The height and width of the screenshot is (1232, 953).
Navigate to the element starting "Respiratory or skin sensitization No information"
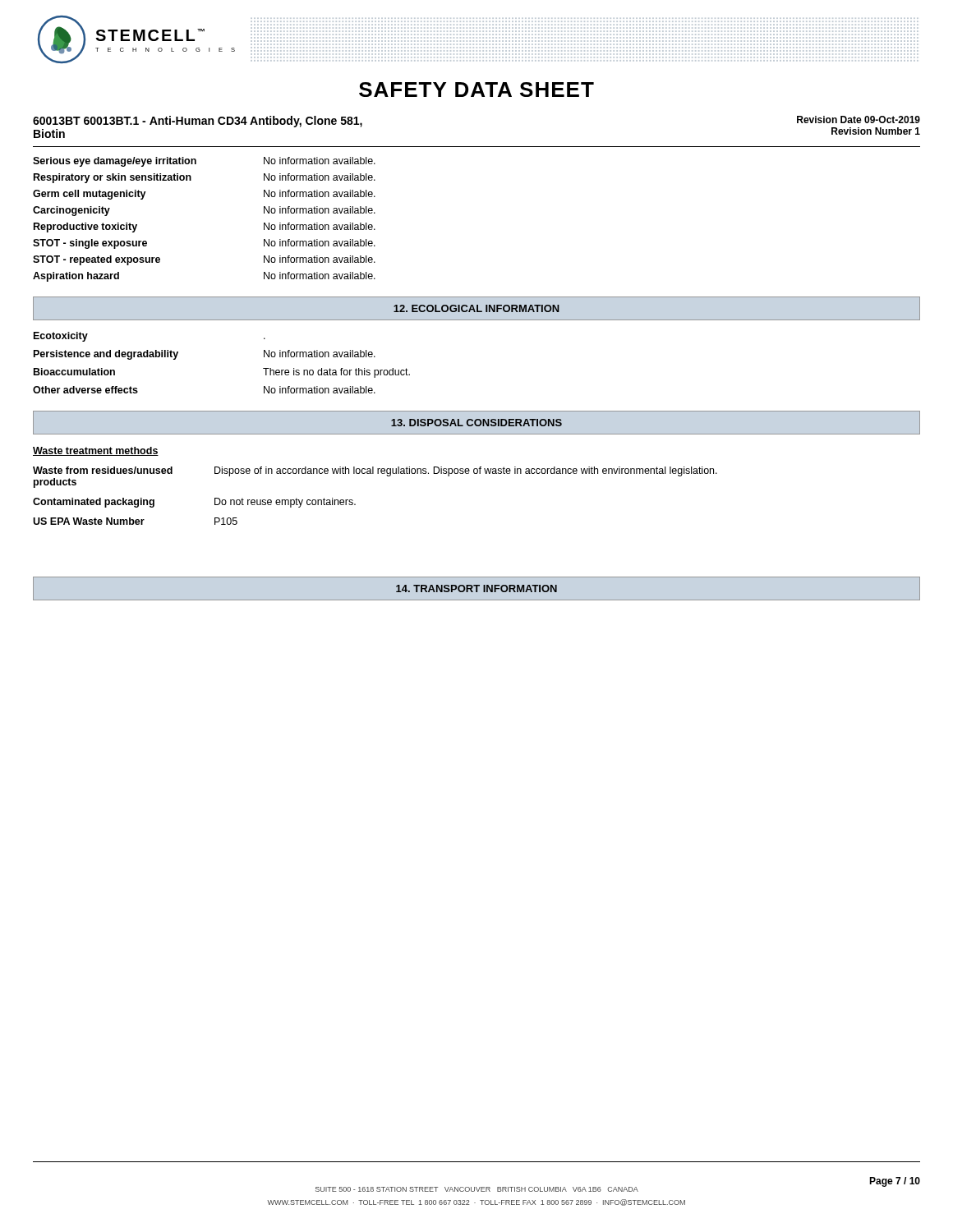point(113,178)
